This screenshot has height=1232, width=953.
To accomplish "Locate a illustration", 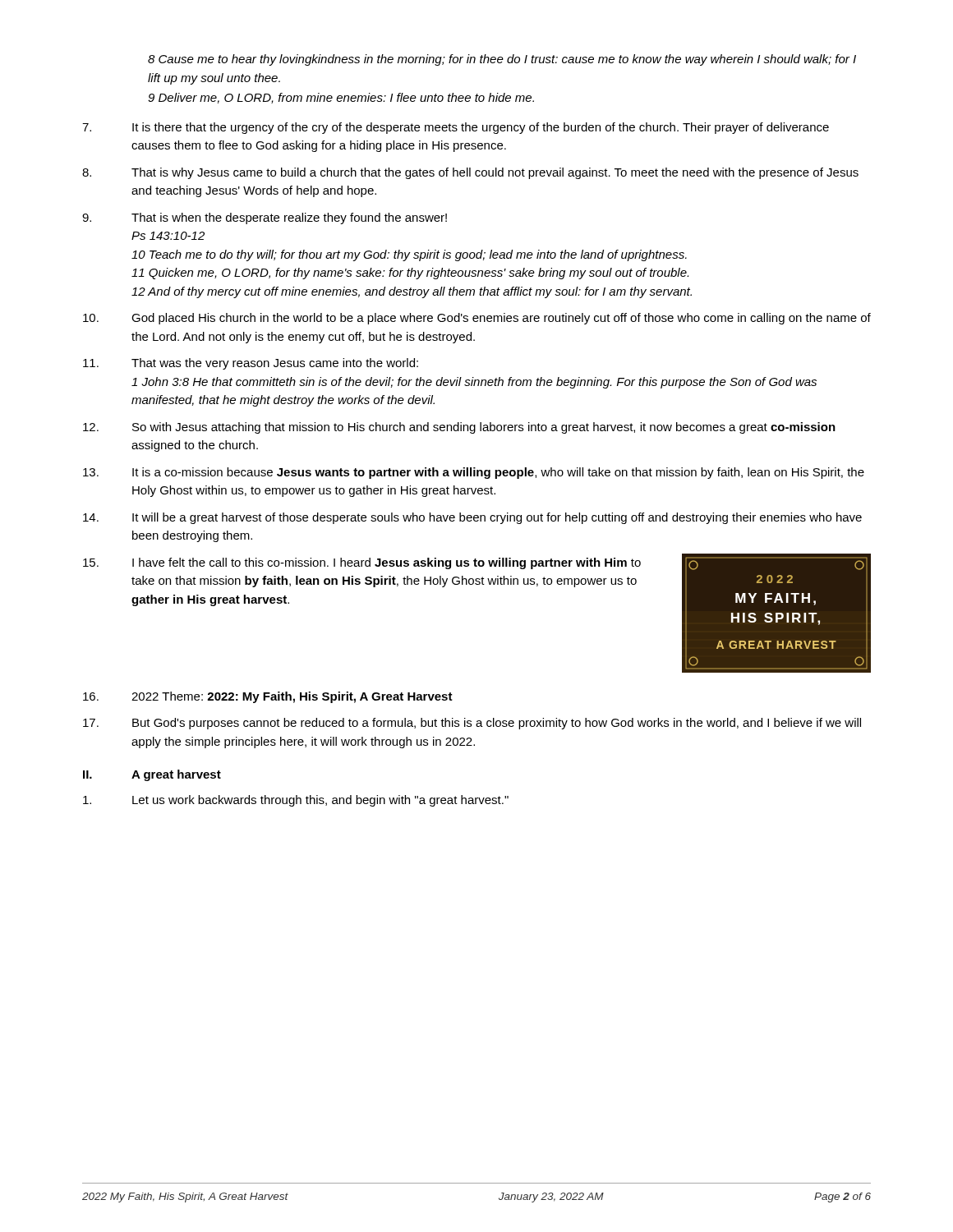I will (x=776, y=613).
